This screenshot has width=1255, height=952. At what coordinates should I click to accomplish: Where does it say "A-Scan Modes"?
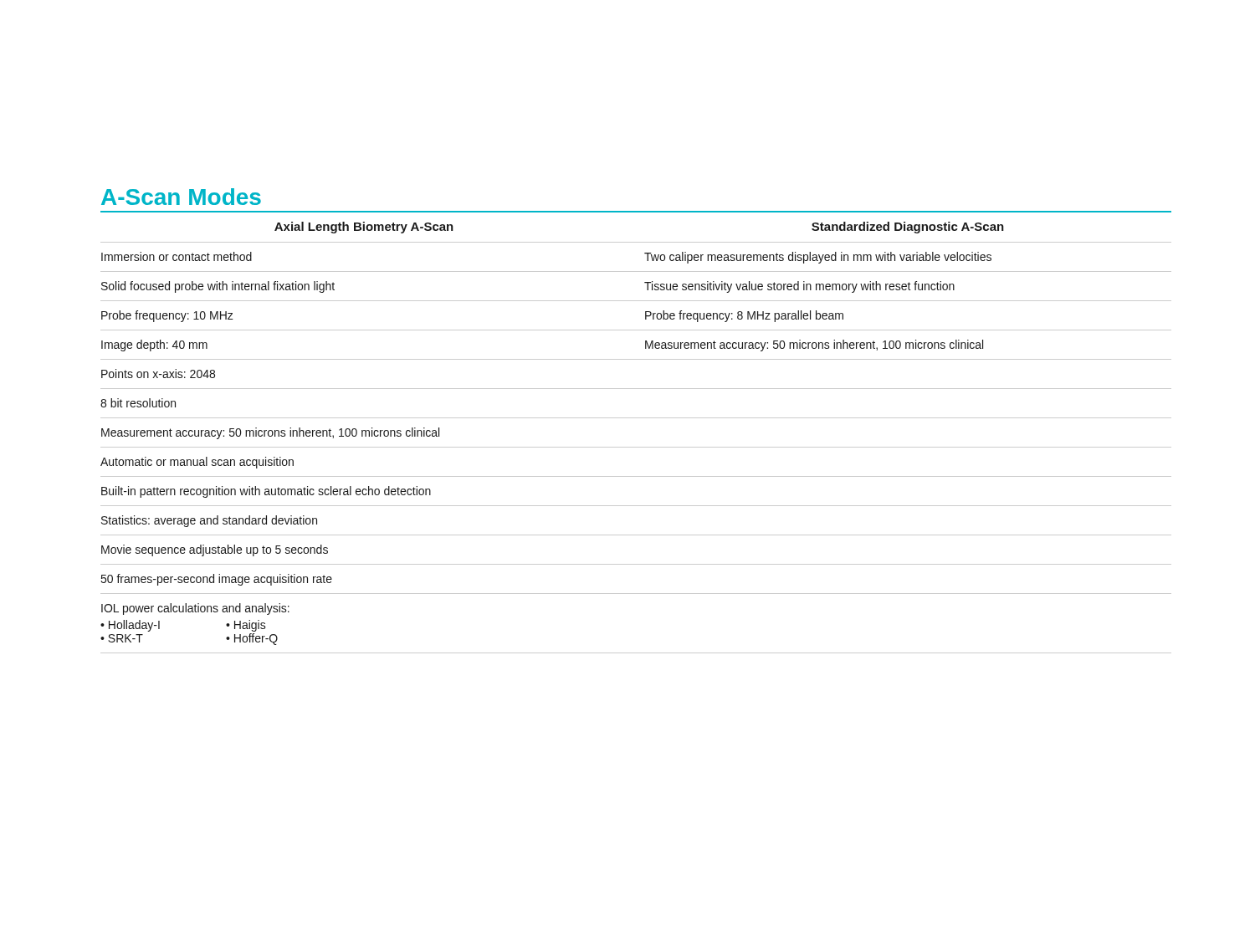pyautogui.click(x=181, y=197)
